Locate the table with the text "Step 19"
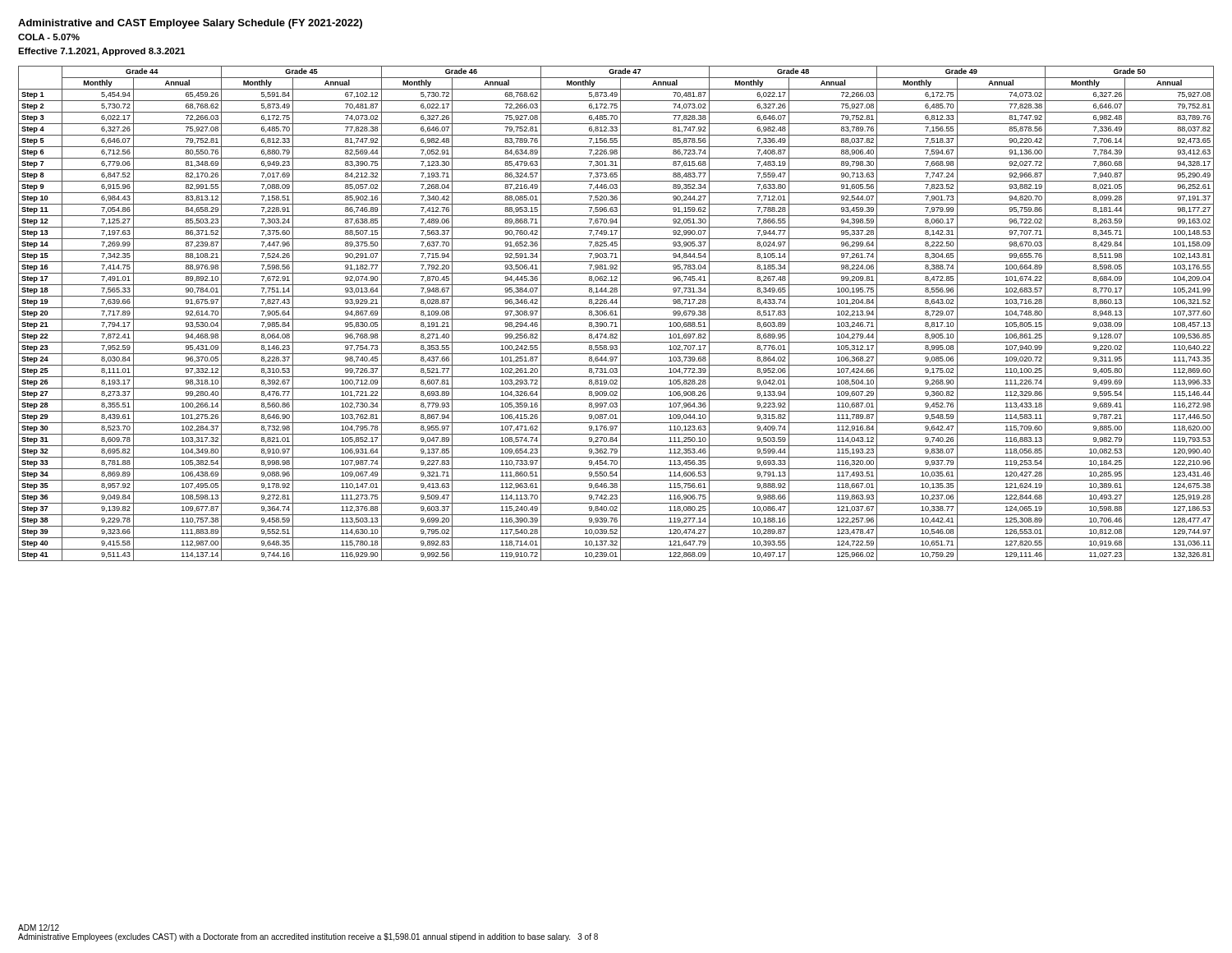 616,313
